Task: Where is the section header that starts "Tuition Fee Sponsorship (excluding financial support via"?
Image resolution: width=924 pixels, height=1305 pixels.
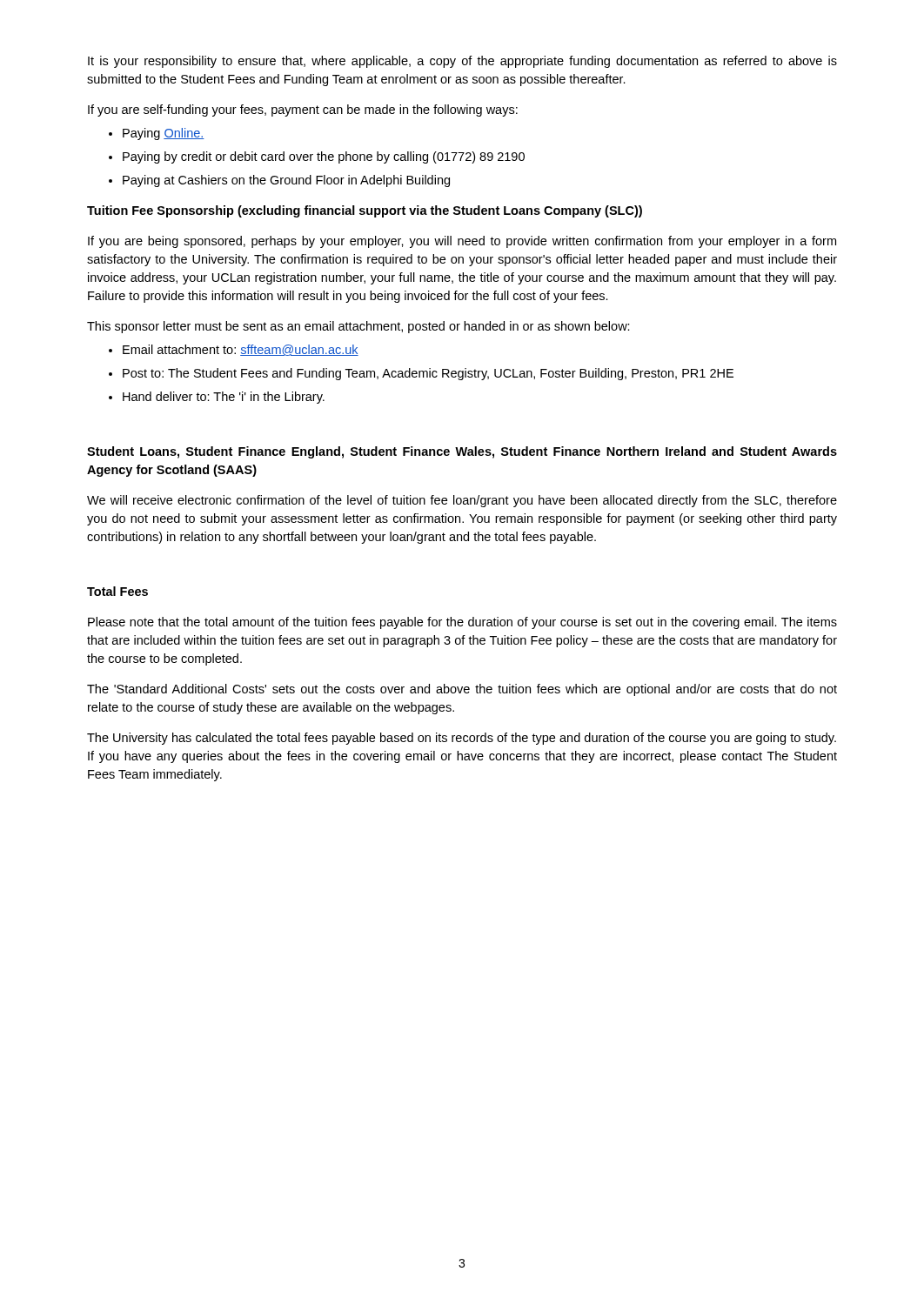Action: (365, 211)
